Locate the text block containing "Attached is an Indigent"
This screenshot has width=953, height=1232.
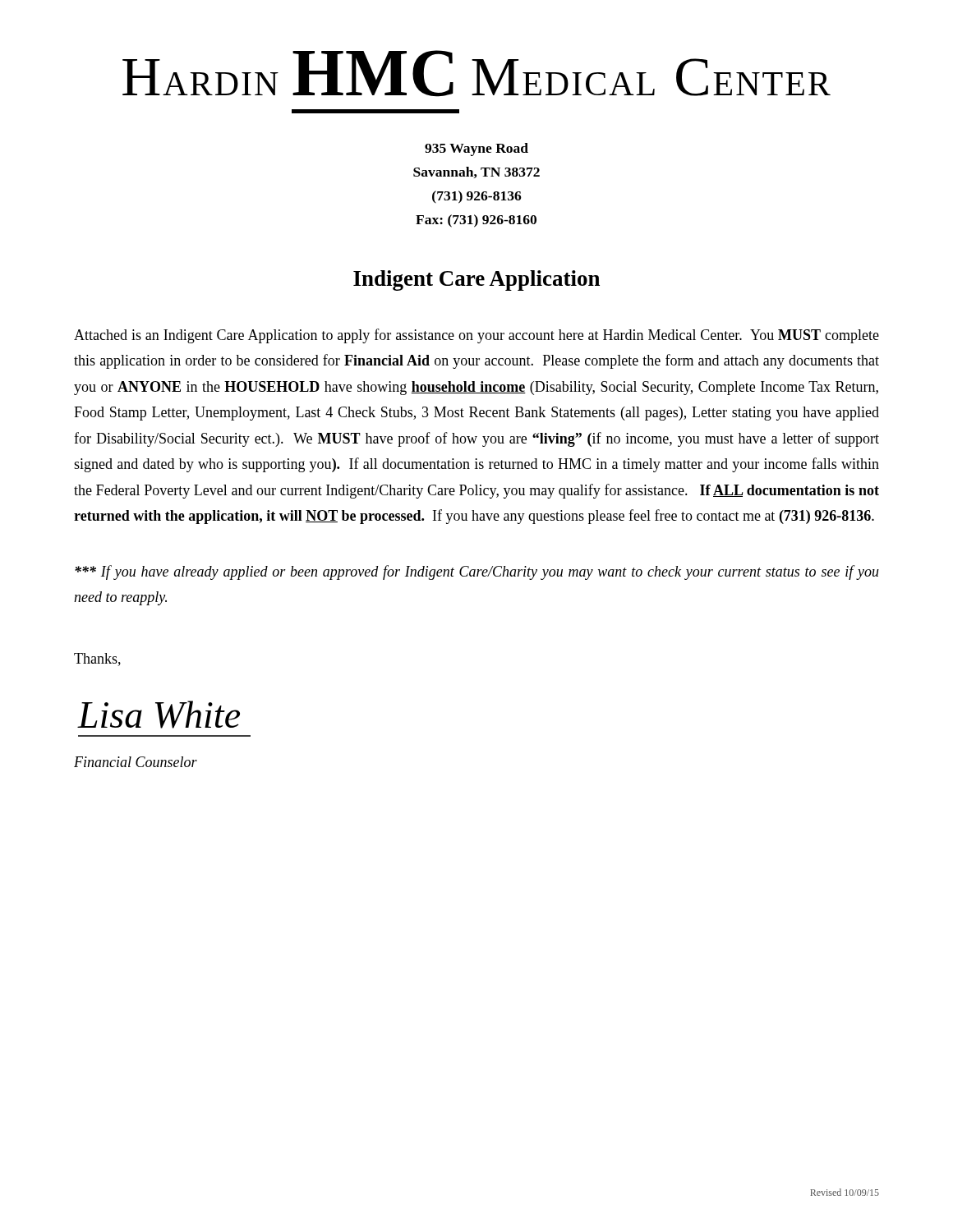pos(476,425)
